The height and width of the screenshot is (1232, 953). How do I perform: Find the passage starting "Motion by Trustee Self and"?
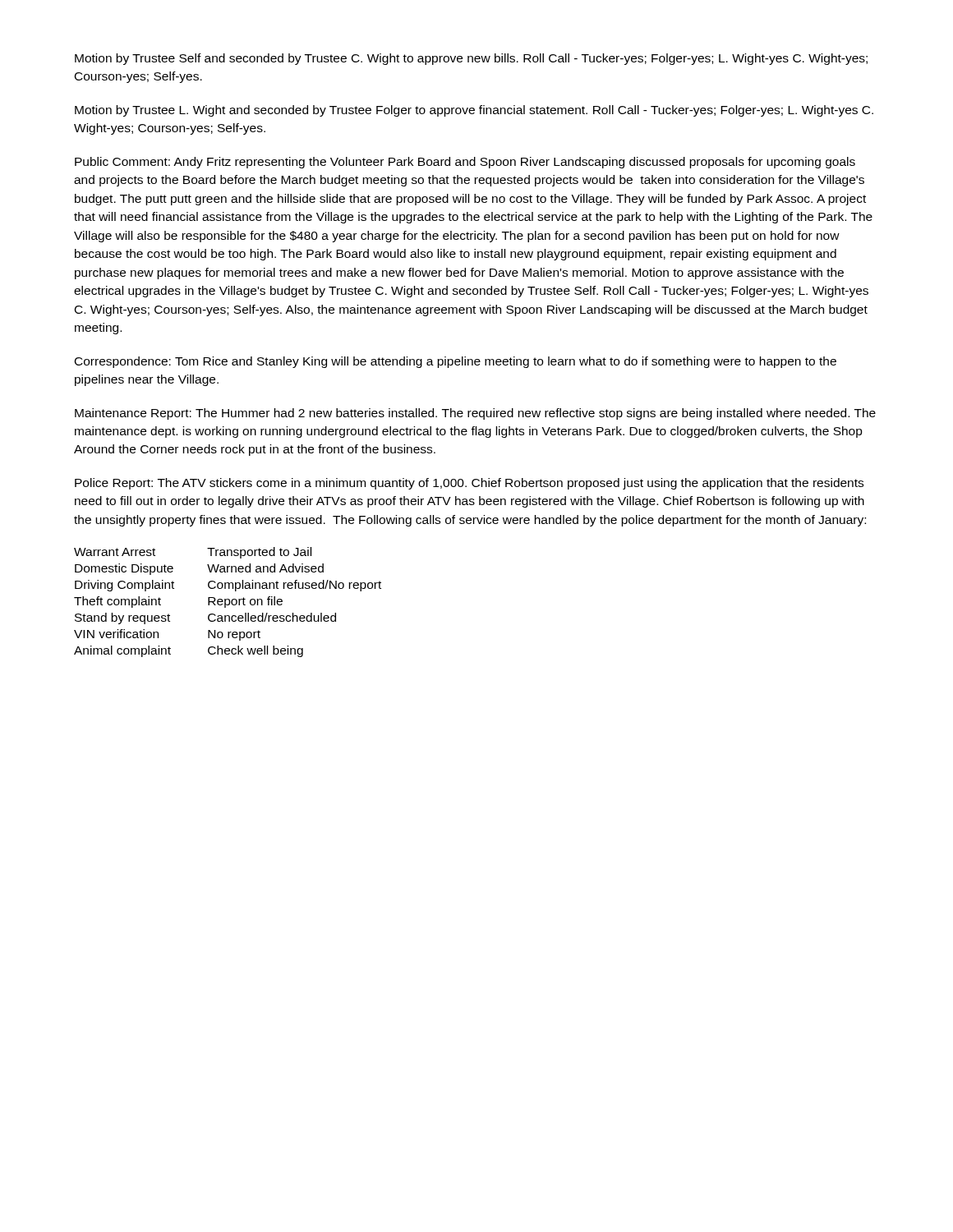pos(471,67)
